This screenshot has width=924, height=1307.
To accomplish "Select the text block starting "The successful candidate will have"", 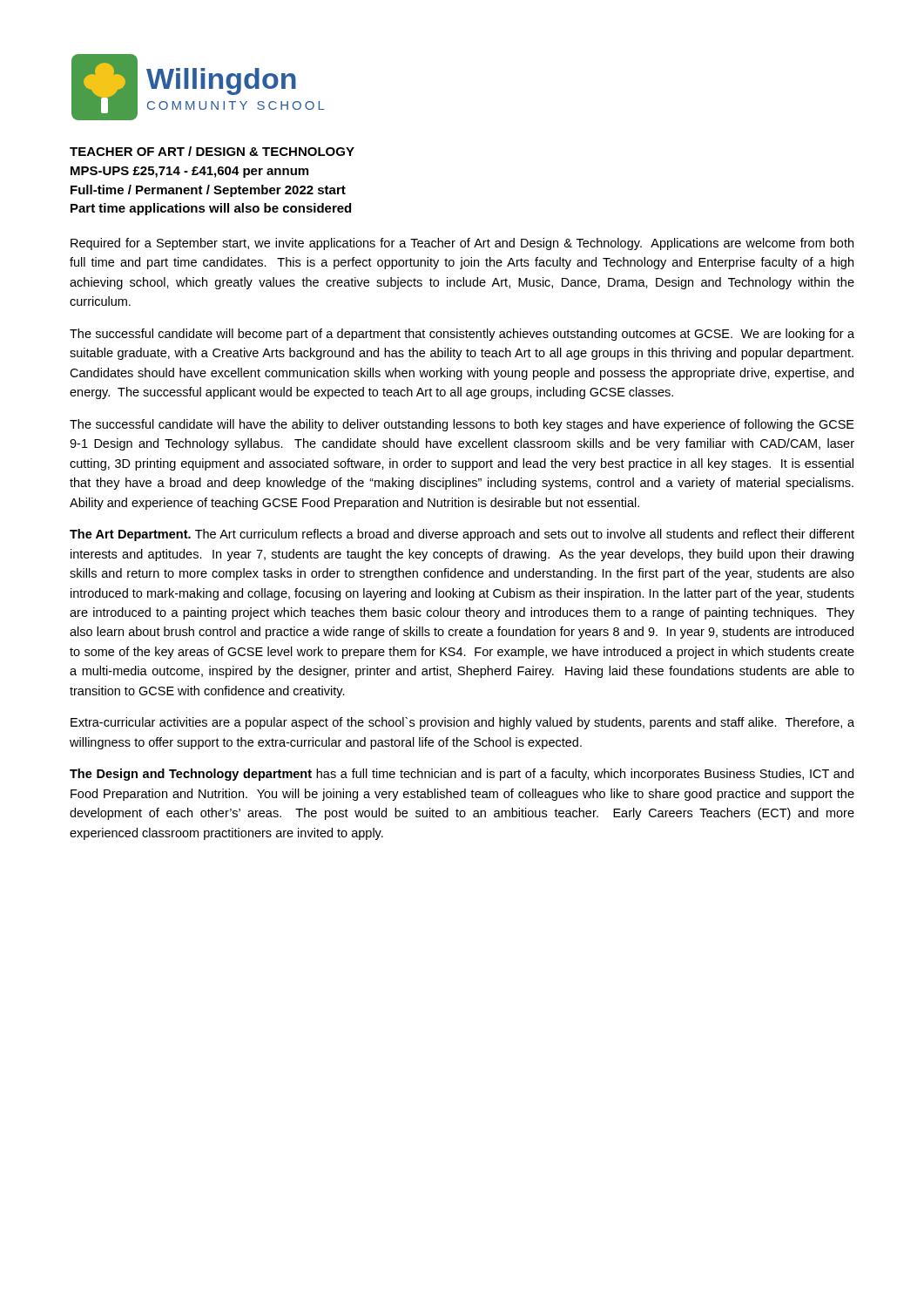I will click(462, 463).
